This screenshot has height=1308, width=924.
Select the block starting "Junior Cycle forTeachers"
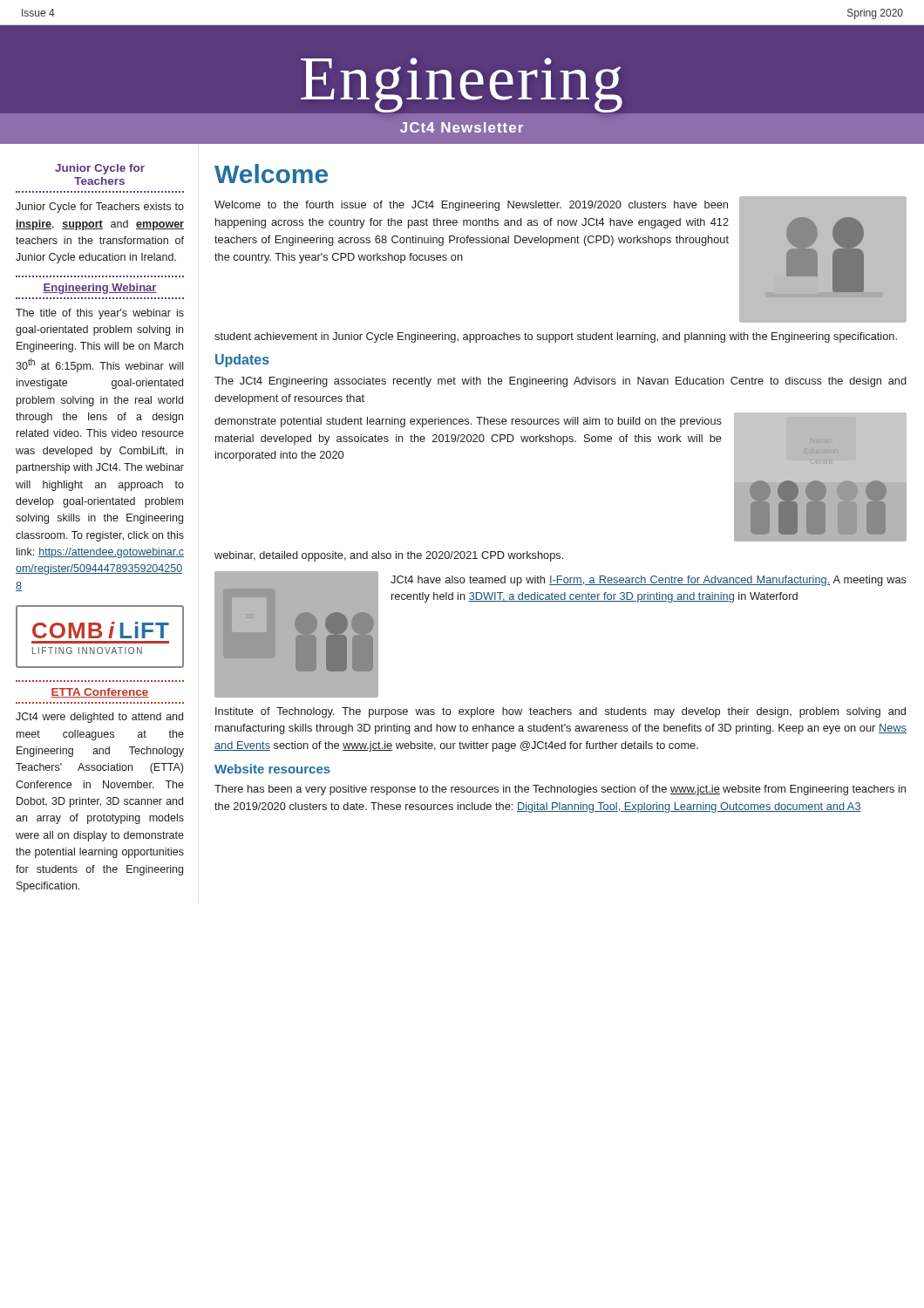tap(100, 175)
